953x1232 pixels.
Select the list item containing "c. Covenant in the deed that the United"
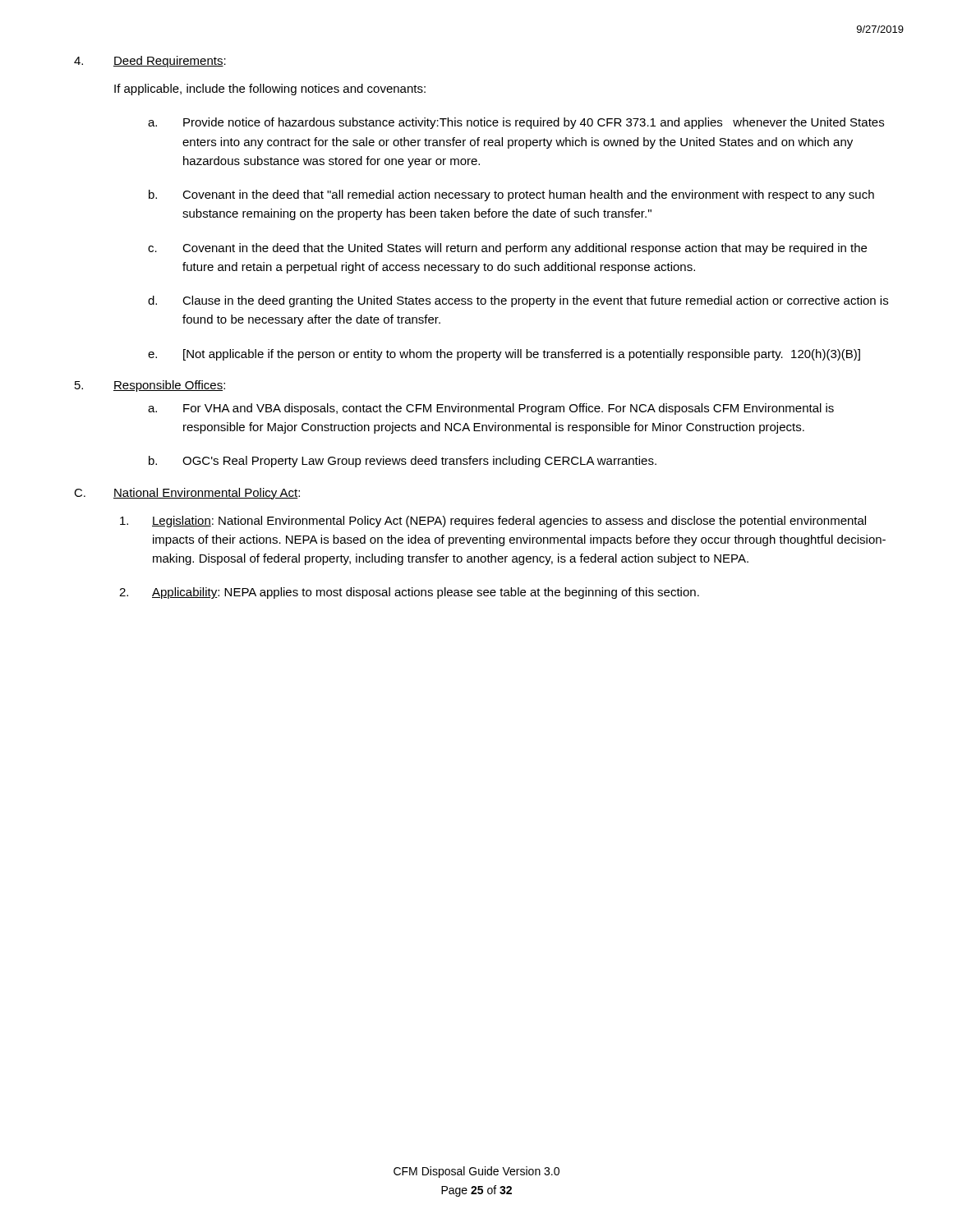(x=520, y=257)
